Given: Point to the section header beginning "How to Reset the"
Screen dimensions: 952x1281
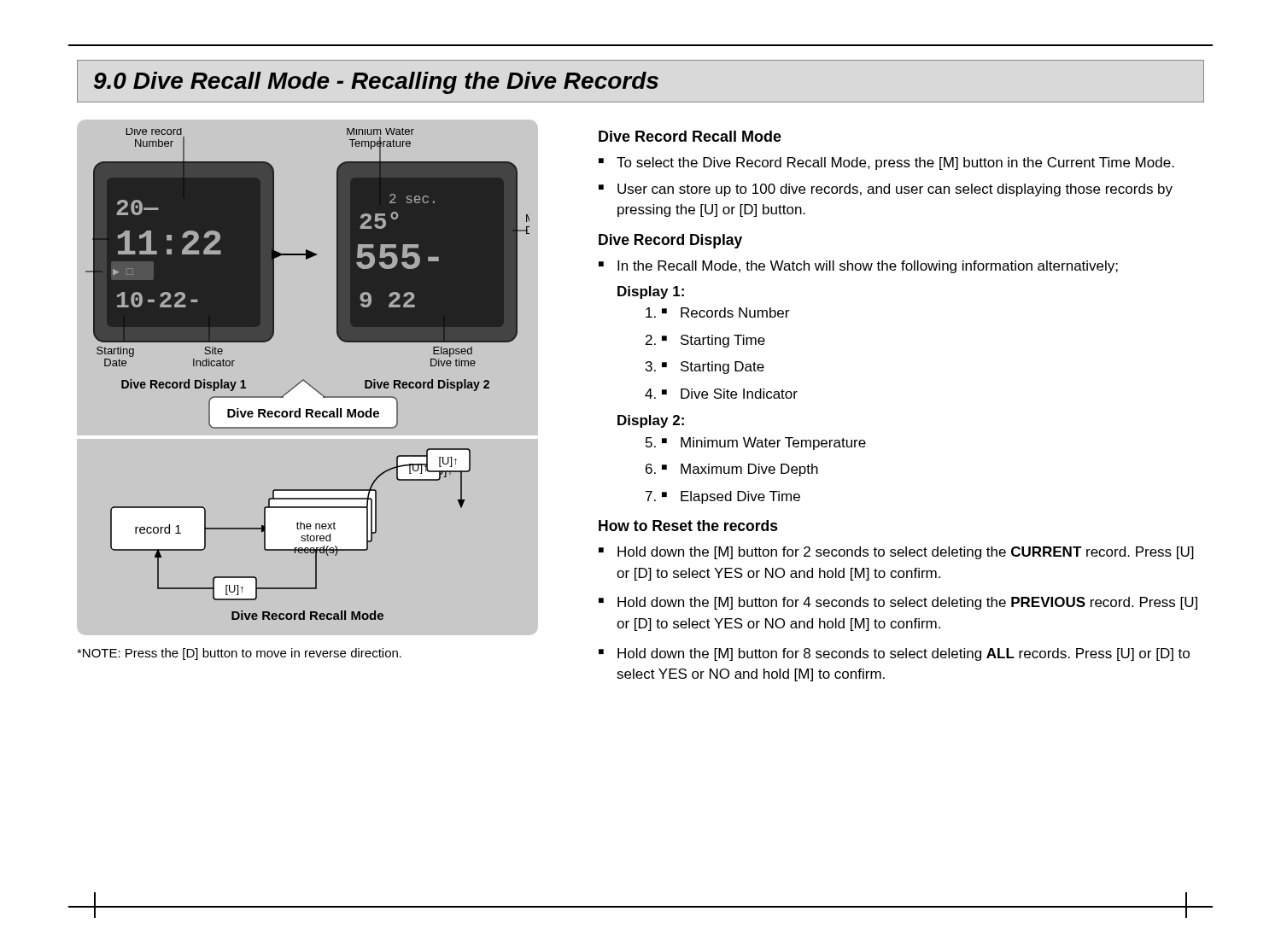Looking at the screenshot, I should click(688, 526).
